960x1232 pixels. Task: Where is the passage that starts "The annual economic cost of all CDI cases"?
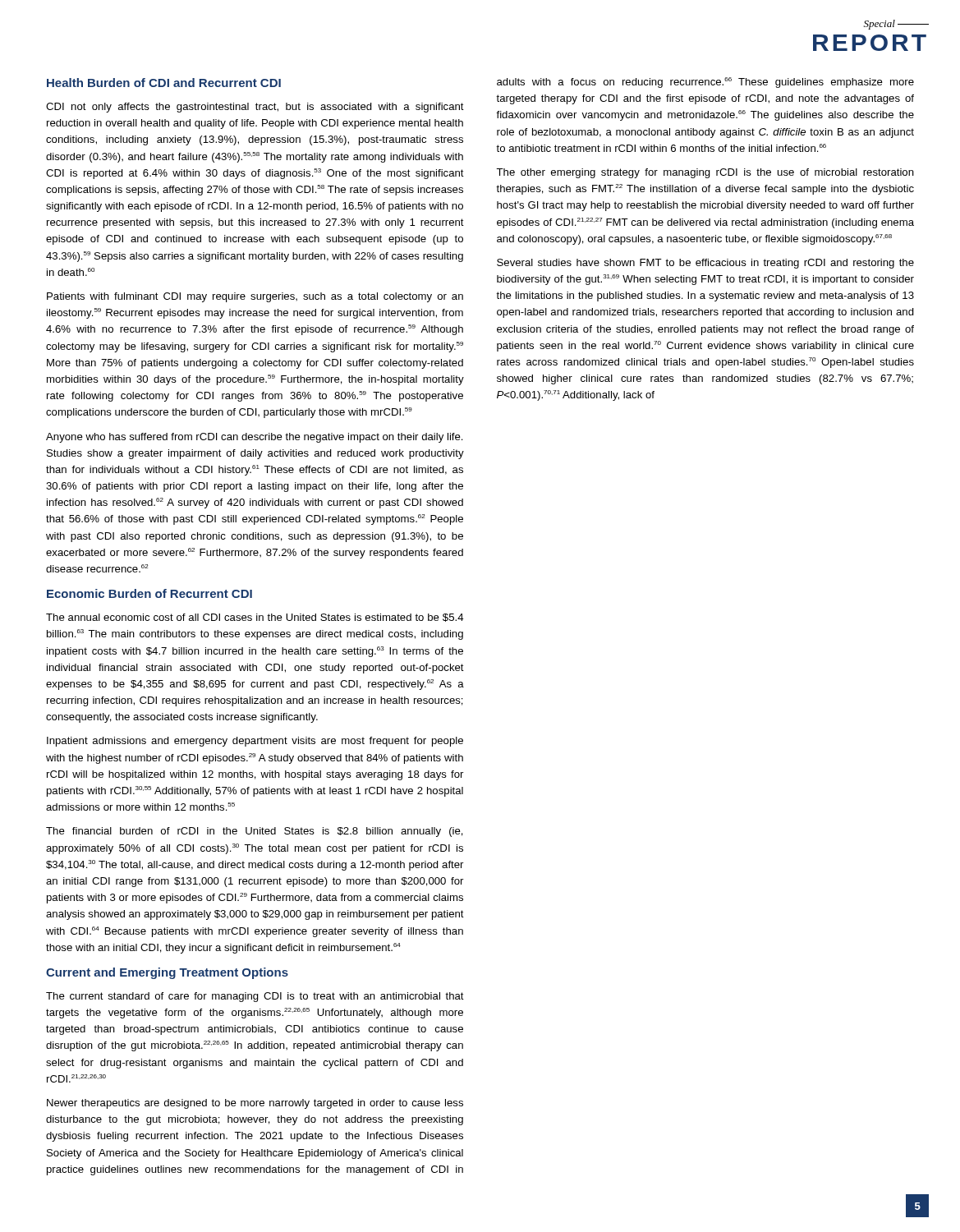(255, 667)
